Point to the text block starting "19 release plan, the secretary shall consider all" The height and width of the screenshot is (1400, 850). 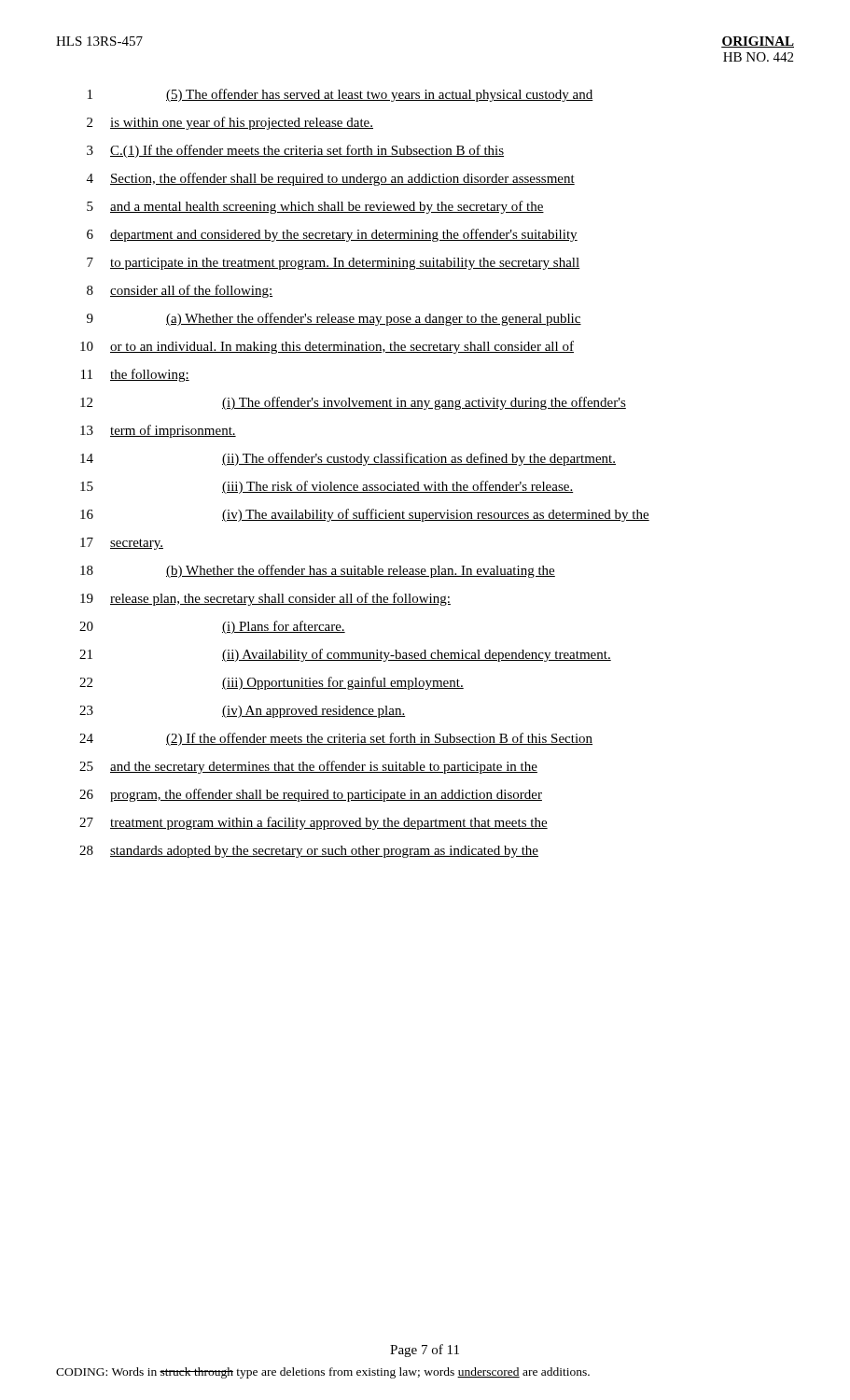(425, 599)
